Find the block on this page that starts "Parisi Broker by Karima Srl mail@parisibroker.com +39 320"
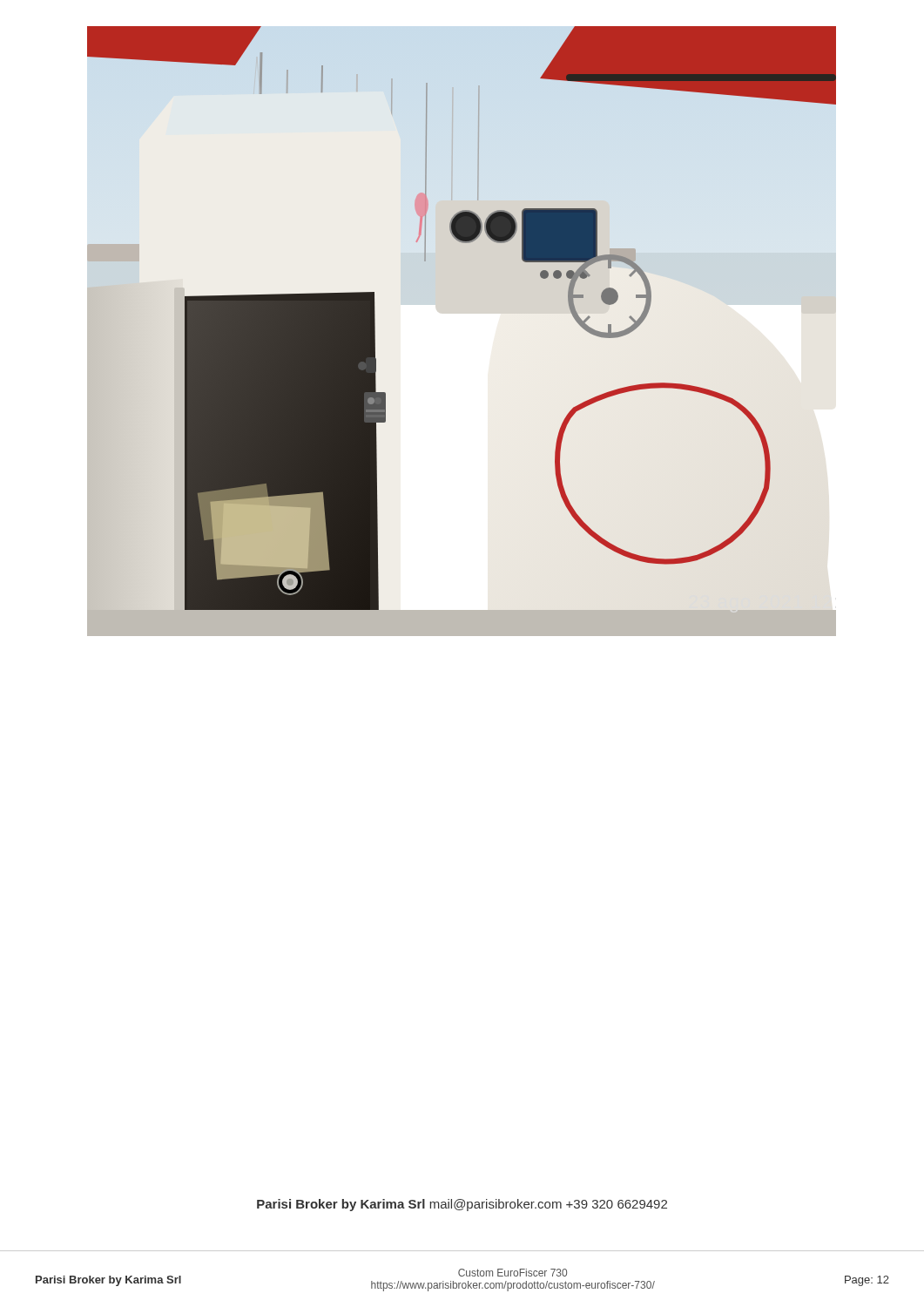924x1307 pixels. click(462, 1204)
